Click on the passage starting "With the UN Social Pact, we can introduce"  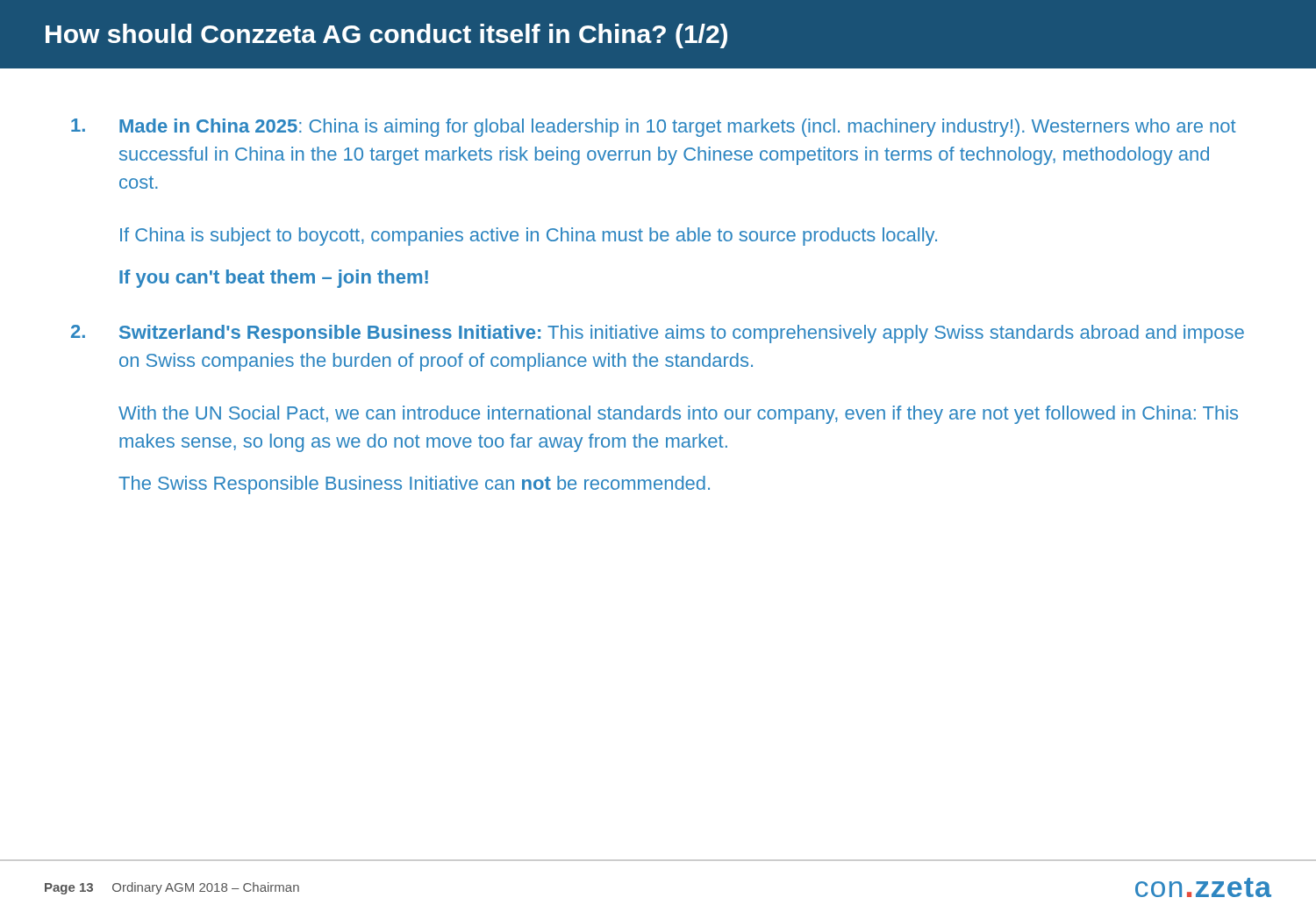tap(679, 427)
